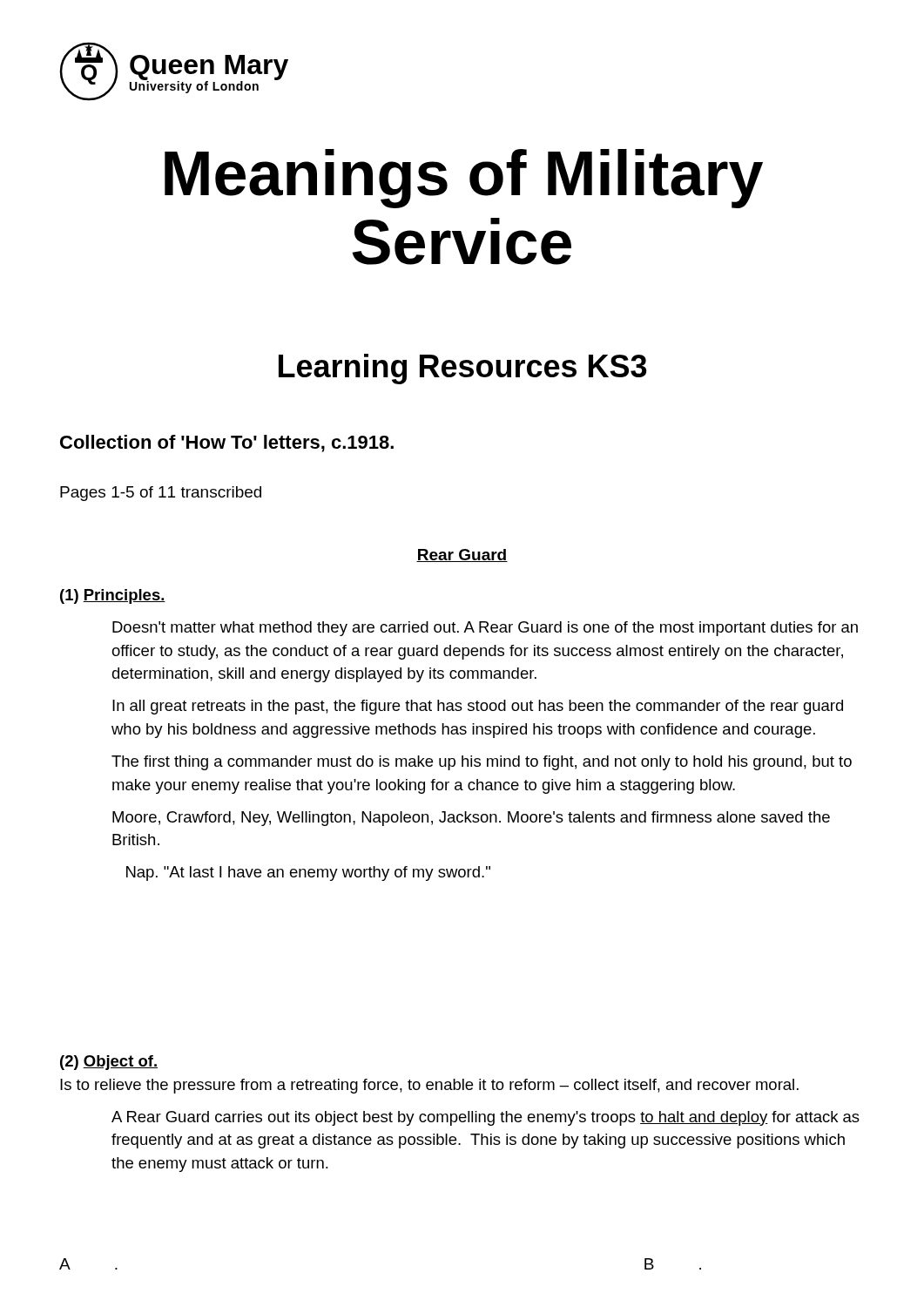Click the passage that begins "(1) Principles. Doesn't matter"
The image size is (924, 1307).
click(x=462, y=735)
